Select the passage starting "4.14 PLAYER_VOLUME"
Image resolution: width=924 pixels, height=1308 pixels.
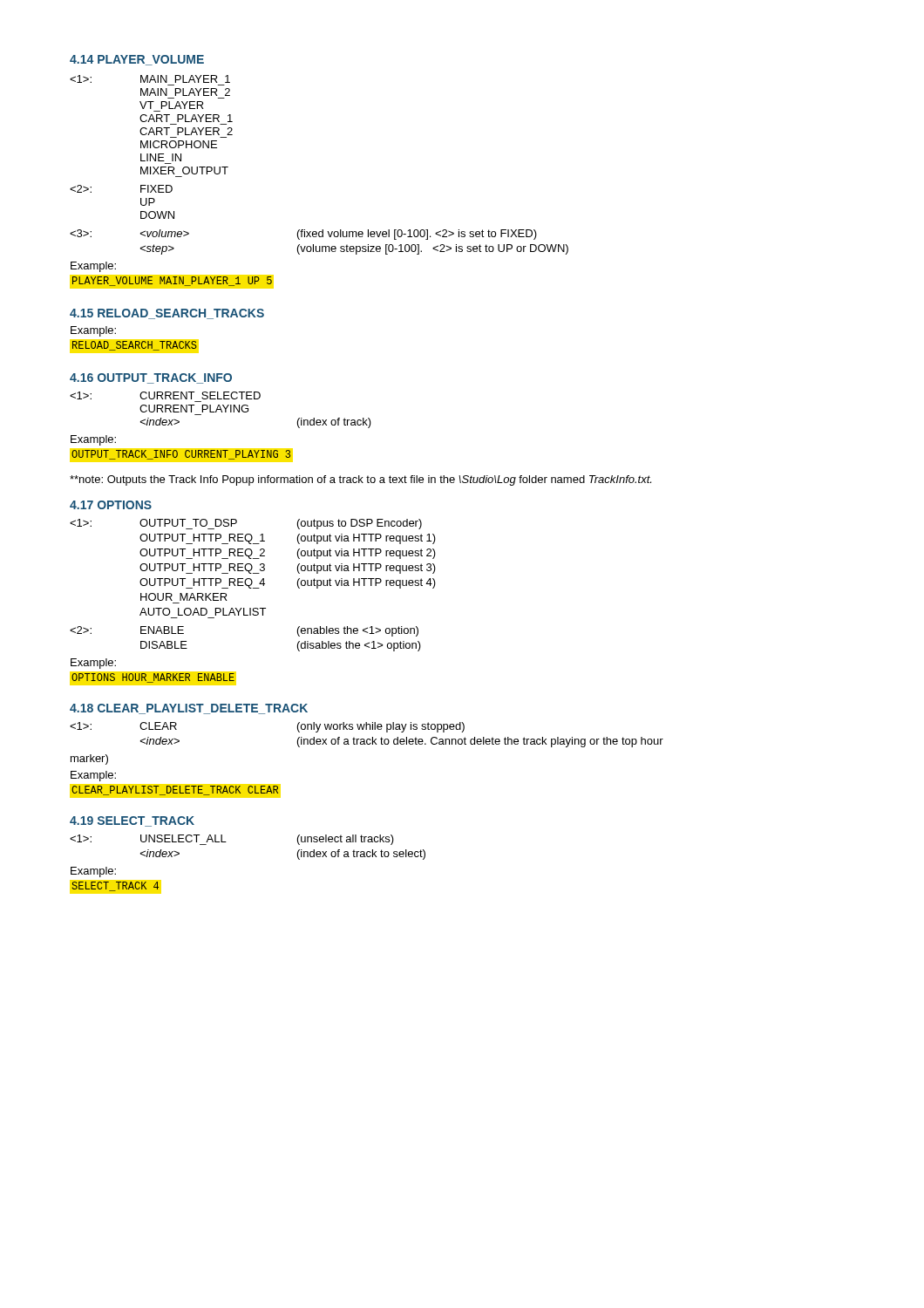[x=137, y=59]
